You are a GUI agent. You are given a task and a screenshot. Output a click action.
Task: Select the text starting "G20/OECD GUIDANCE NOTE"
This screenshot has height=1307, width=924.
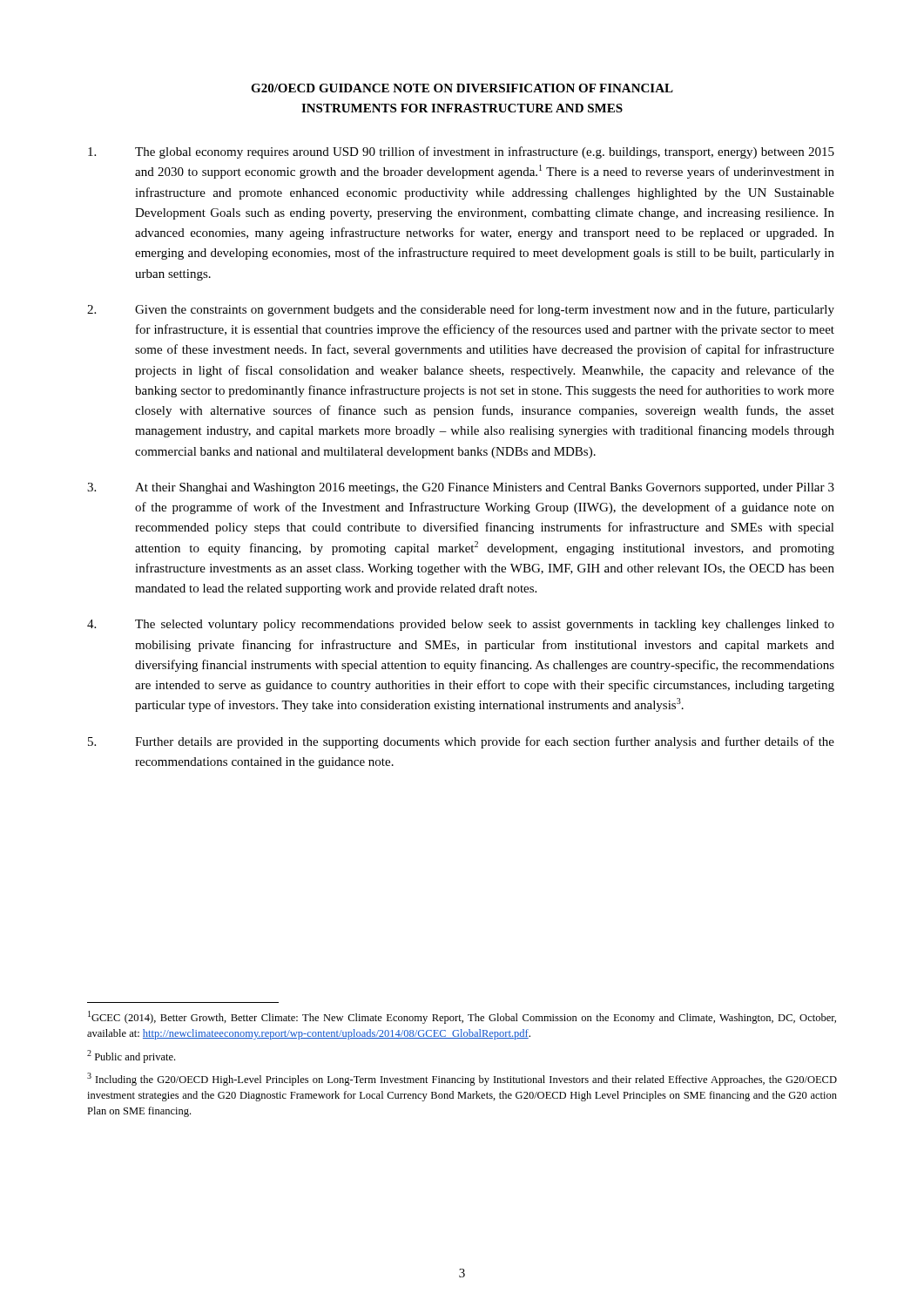point(462,98)
